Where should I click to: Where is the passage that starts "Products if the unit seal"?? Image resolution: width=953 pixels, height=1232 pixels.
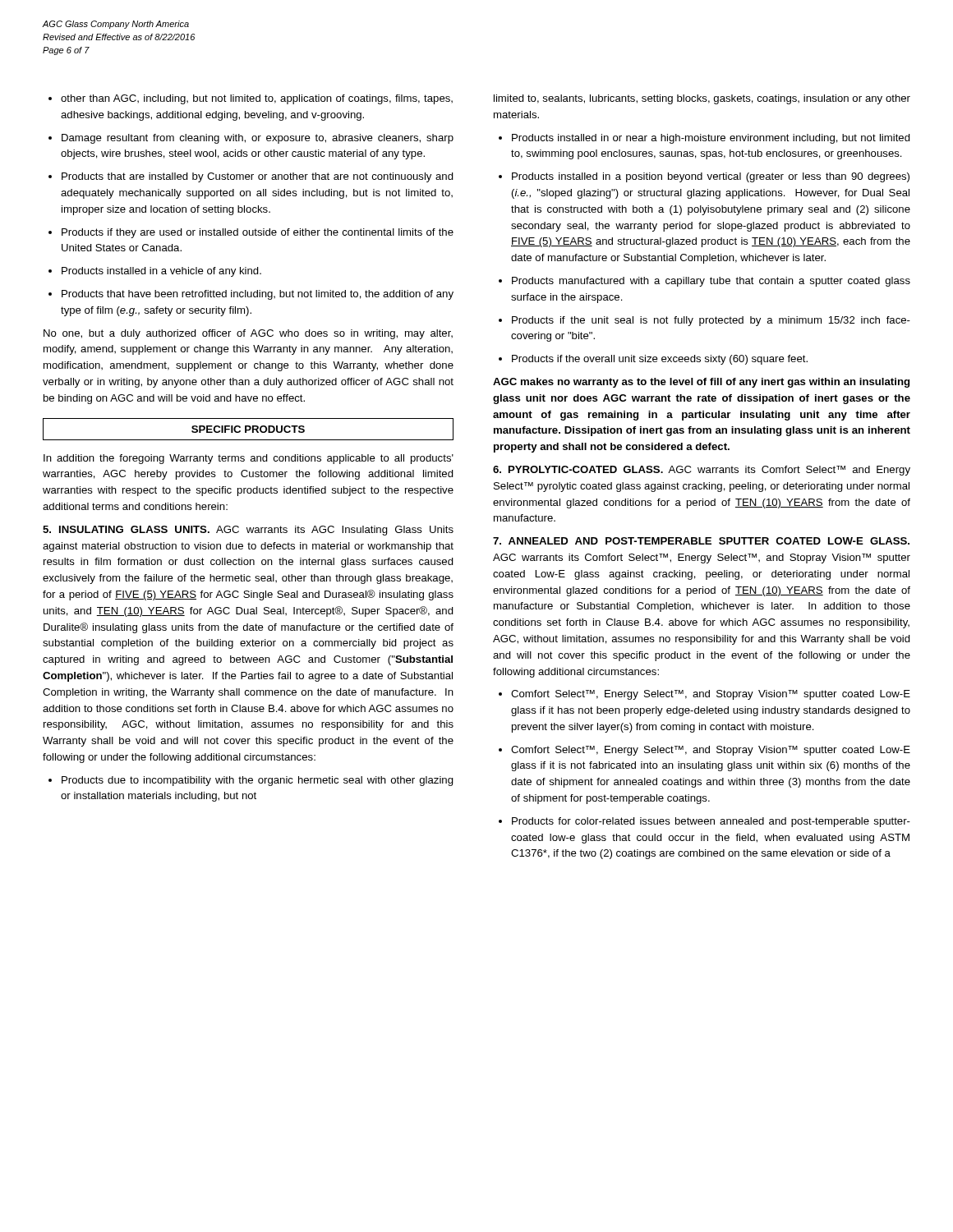click(702, 328)
